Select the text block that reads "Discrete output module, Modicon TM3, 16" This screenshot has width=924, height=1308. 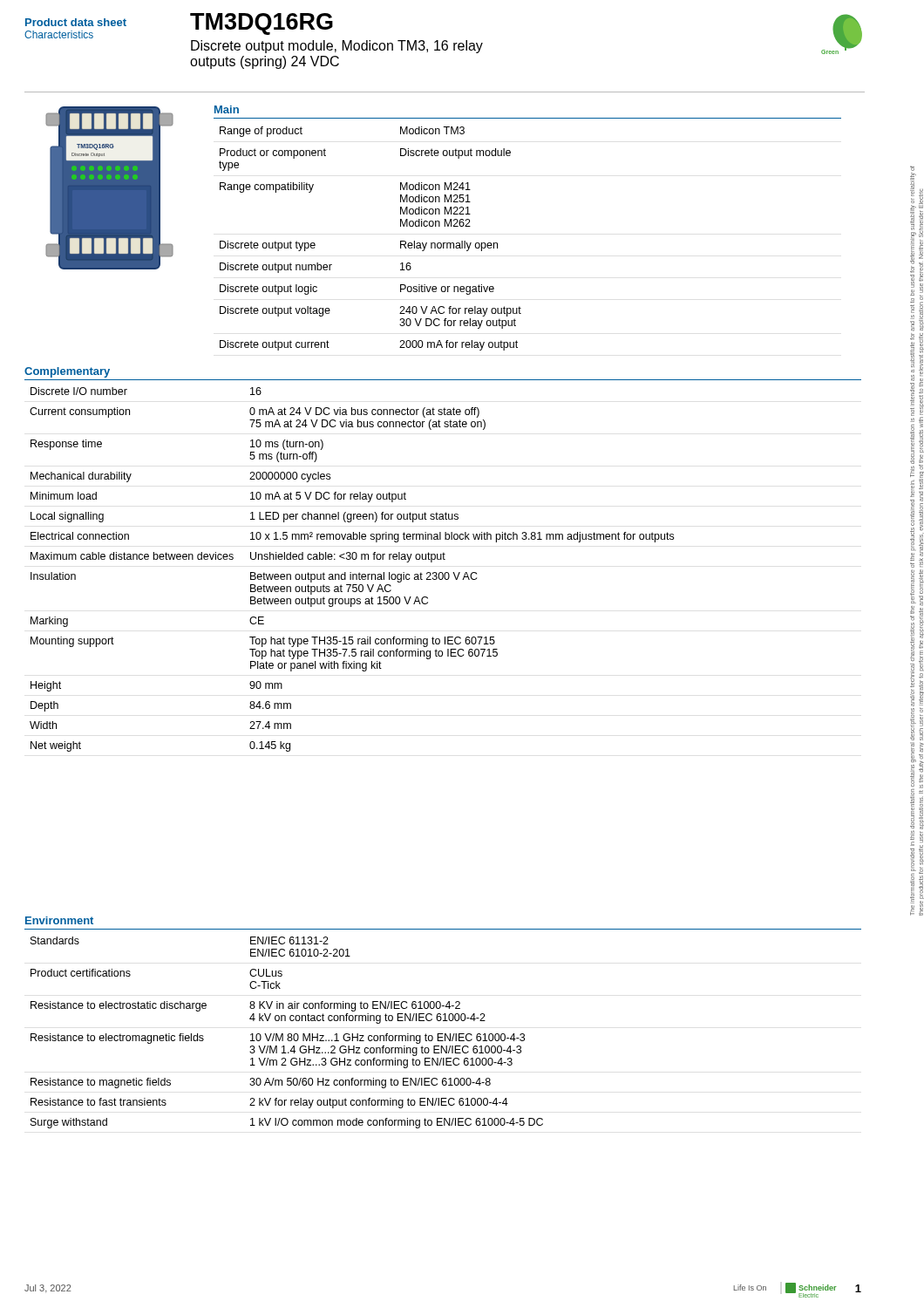[x=336, y=54]
